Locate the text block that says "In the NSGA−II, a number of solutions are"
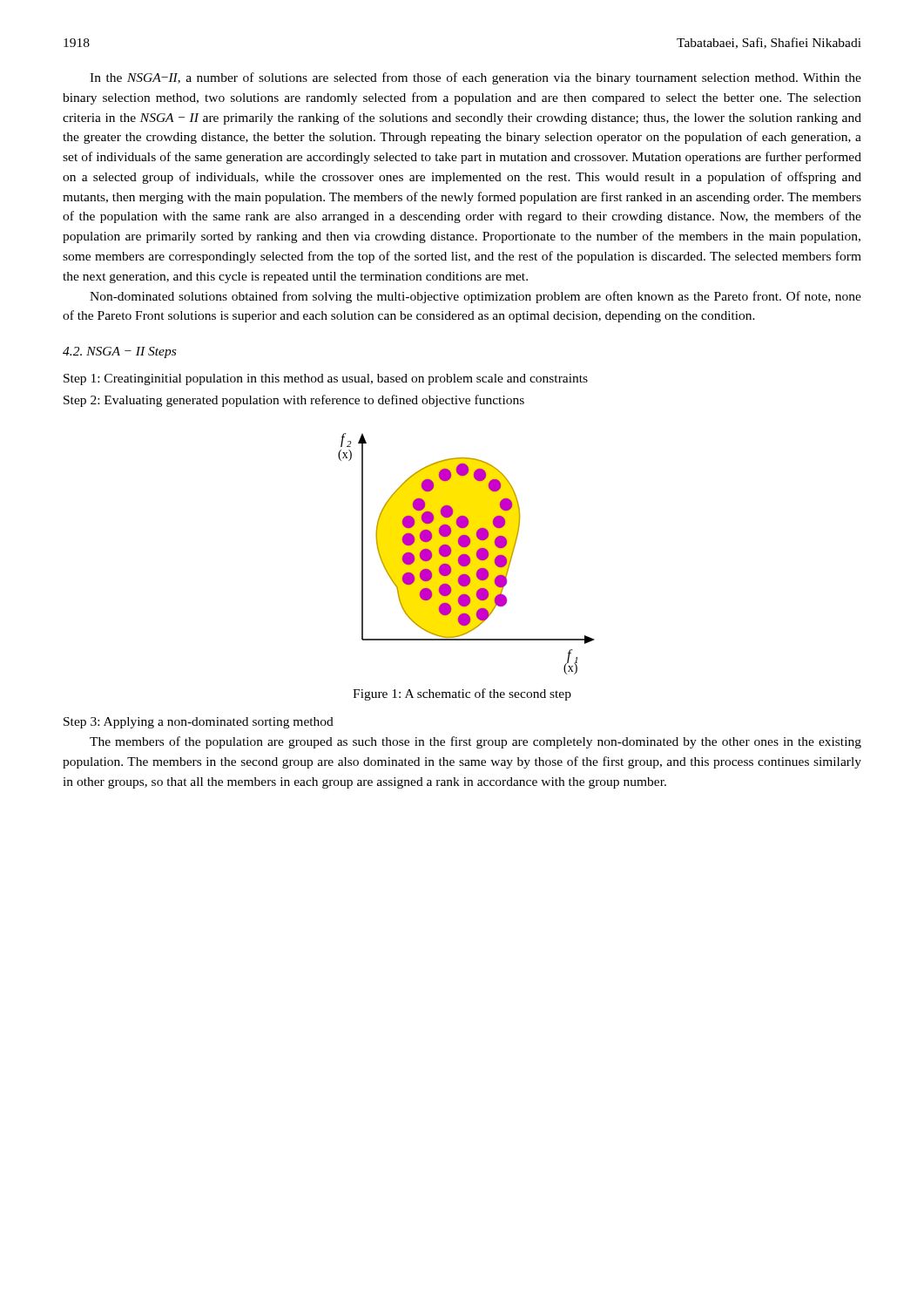 [x=462, y=176]
